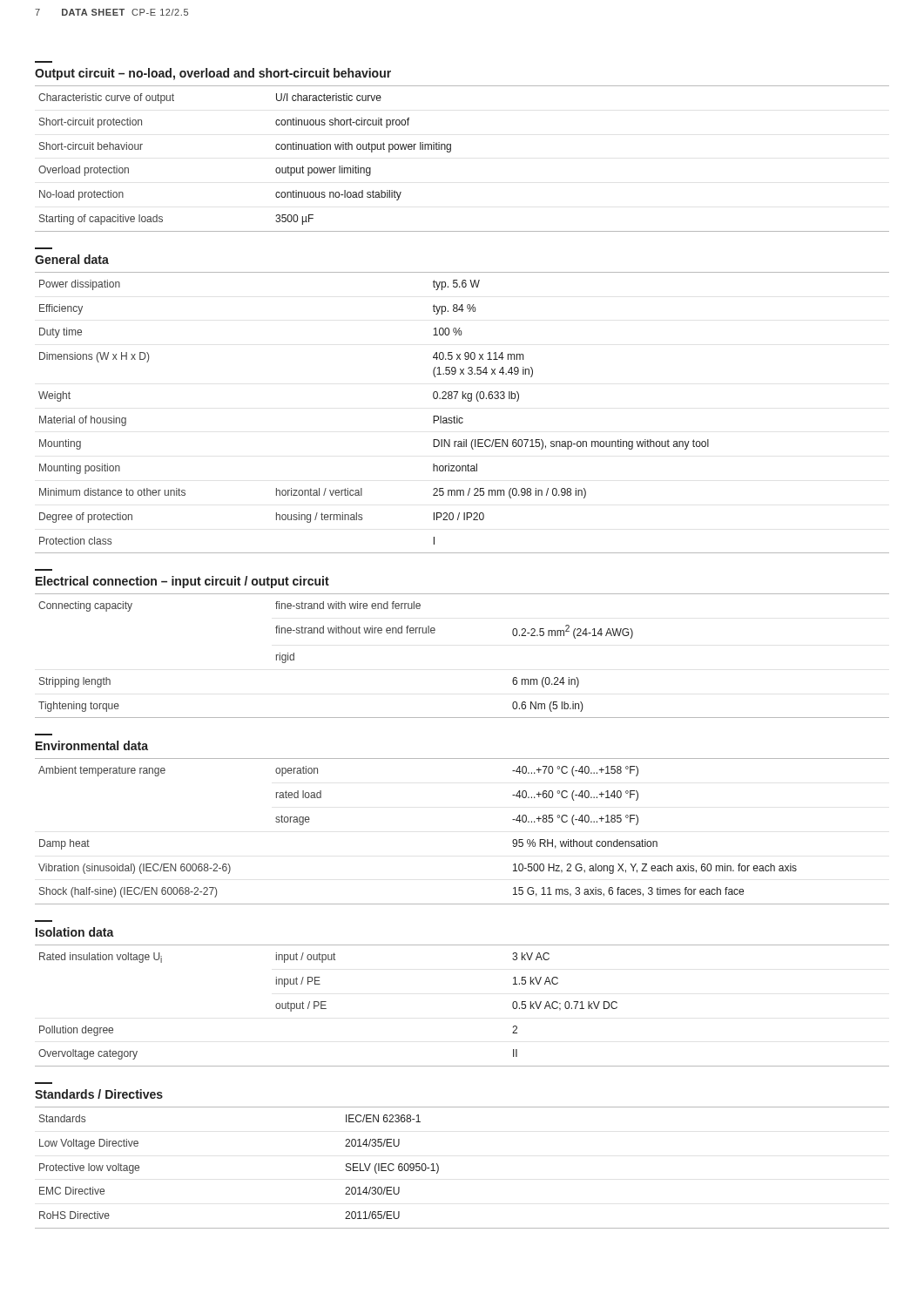
Task: Locate the table with the text "continuous no-load stability"
Action: pos(462,158)
